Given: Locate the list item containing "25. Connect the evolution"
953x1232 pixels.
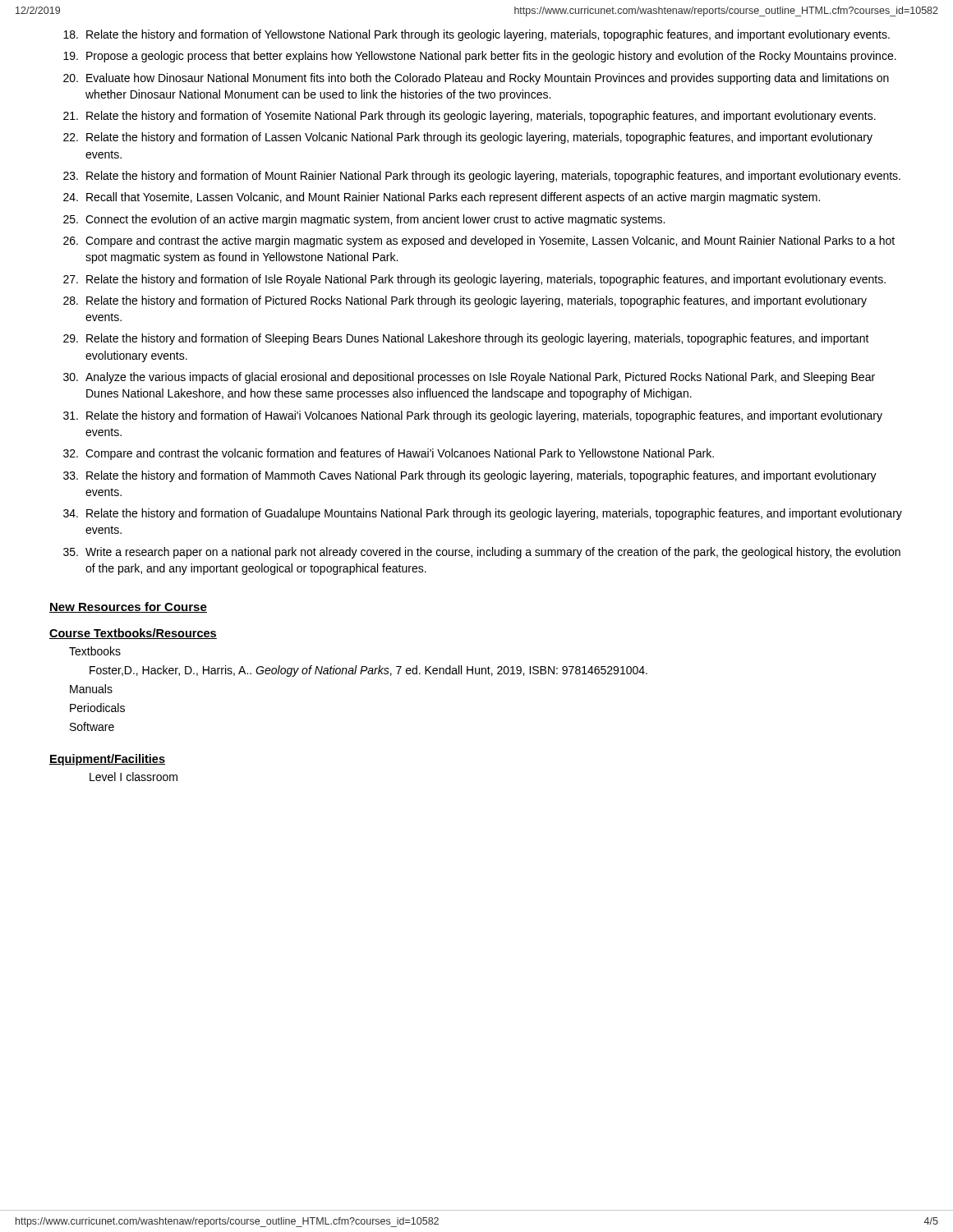Looking at the screenshot, I should (476, 219).
